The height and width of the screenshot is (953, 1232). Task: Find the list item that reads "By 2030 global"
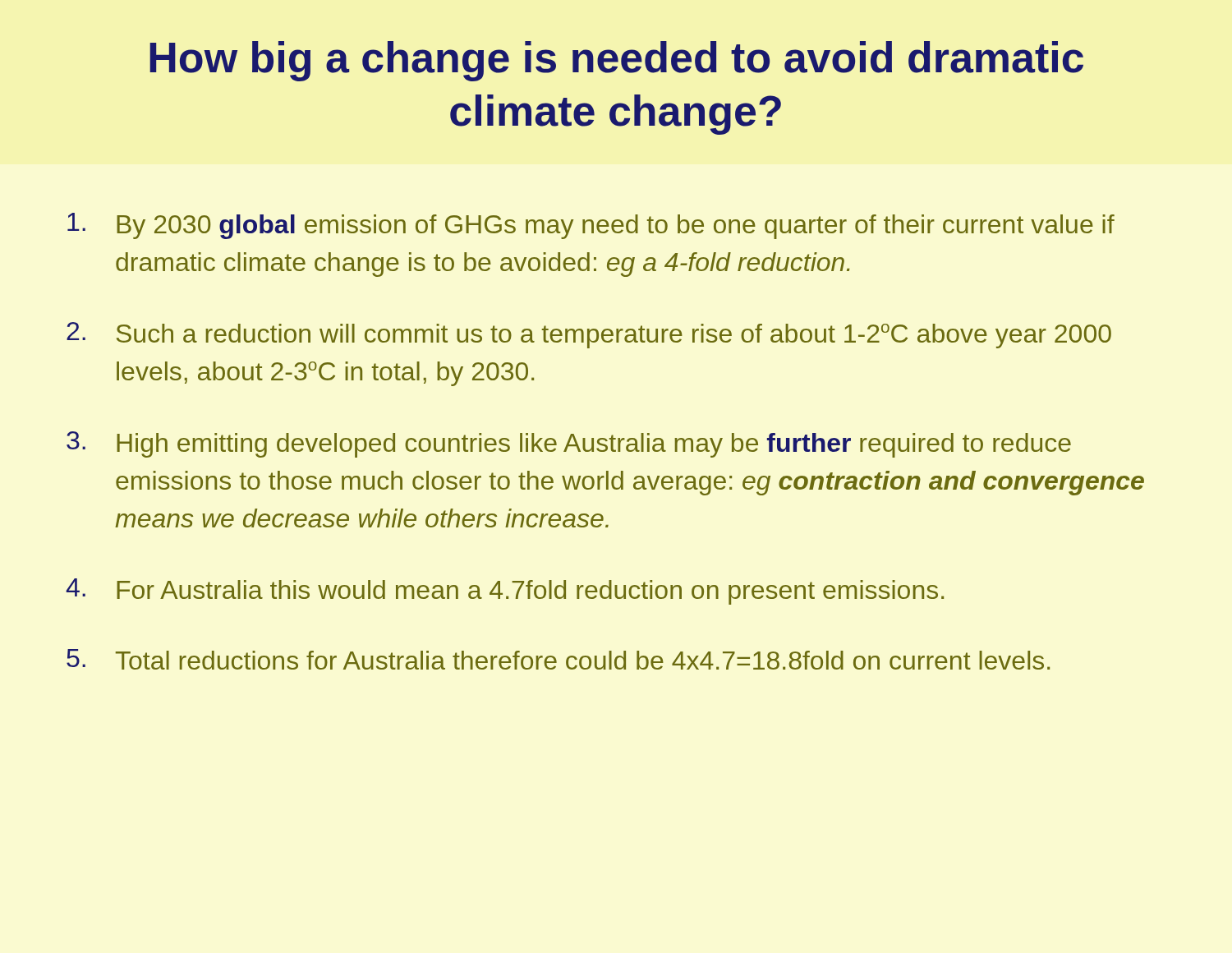[x=616, y=243]
